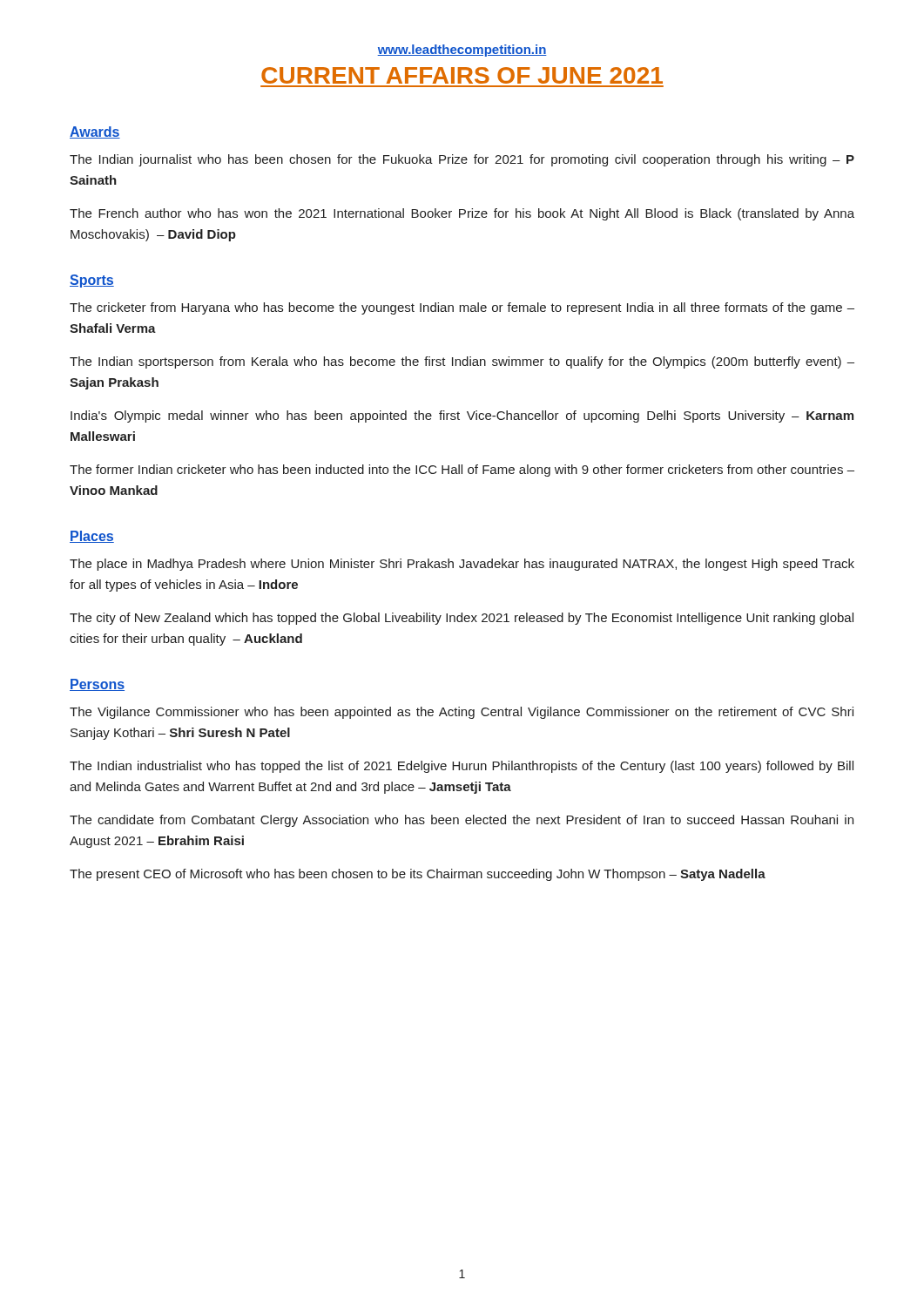Point to the text block starting "India's Olympic medal"
The image size is (924, 1307).
[462, 426]
